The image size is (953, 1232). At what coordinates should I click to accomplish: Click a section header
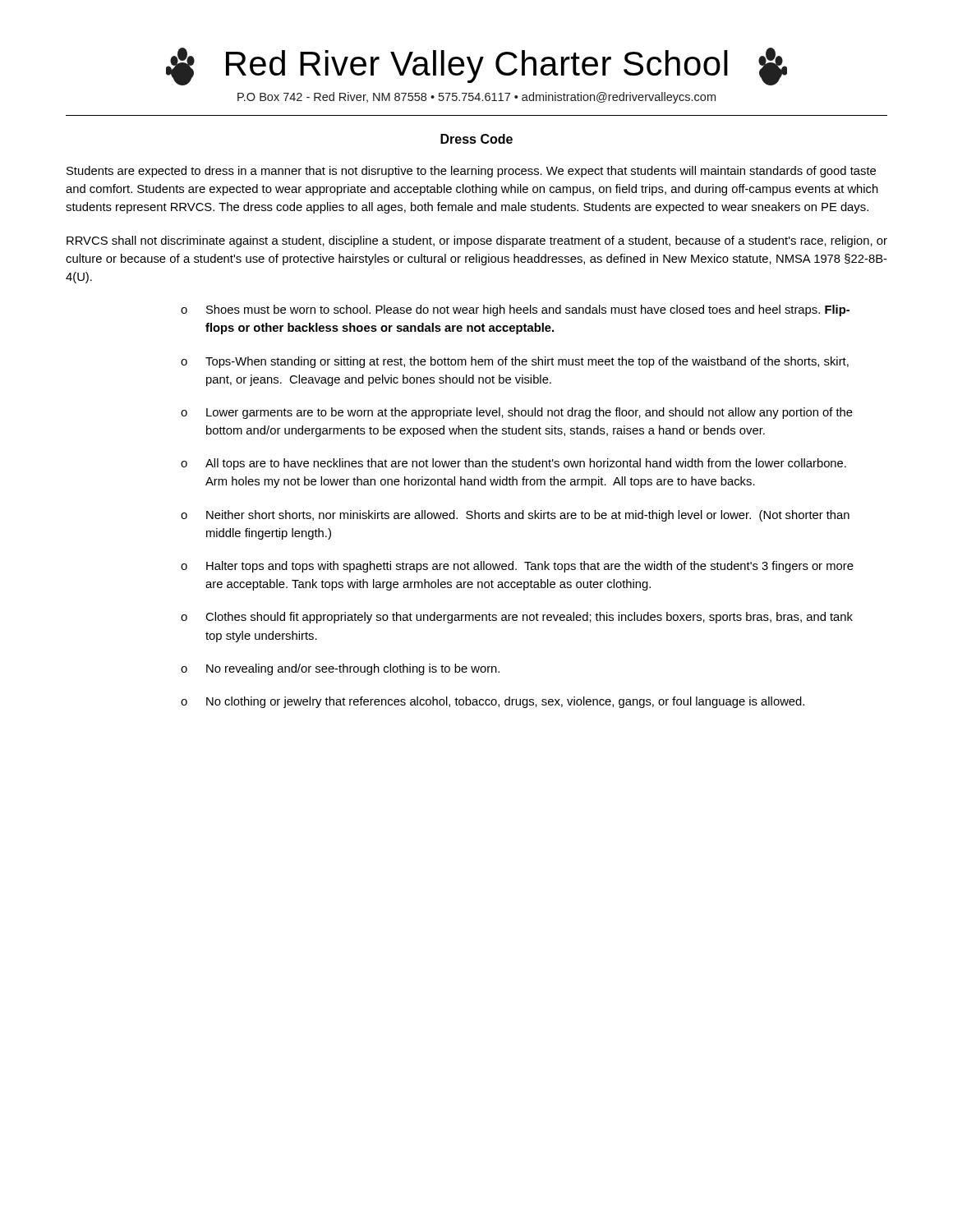coord(476,140)
